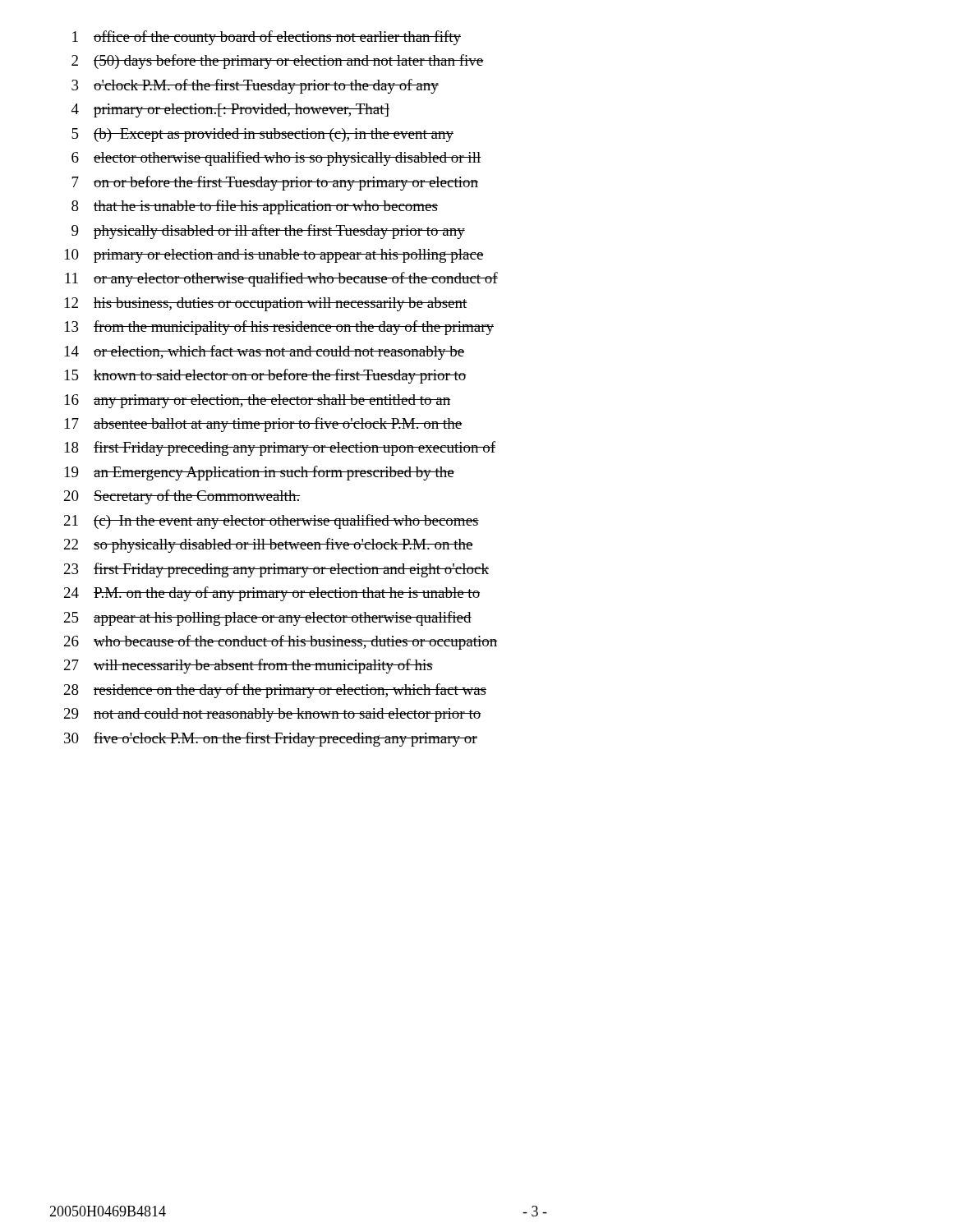Screen dimensions: 1232x953
Task: Find the text block starting "14 or election, which fact was not and"
Action: coord(257,351)
